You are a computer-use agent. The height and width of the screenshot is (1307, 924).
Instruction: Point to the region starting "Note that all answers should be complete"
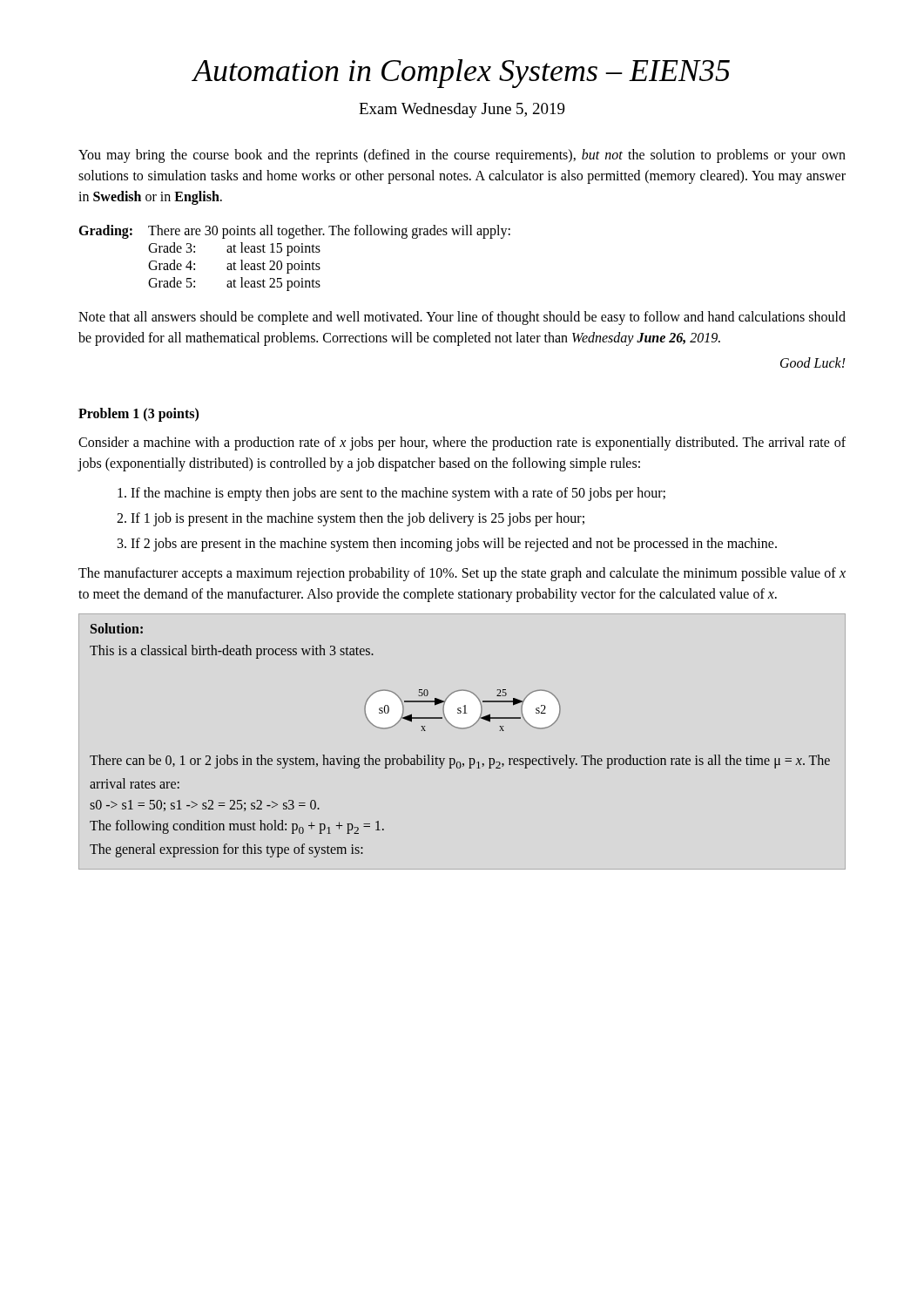[462, 327]
